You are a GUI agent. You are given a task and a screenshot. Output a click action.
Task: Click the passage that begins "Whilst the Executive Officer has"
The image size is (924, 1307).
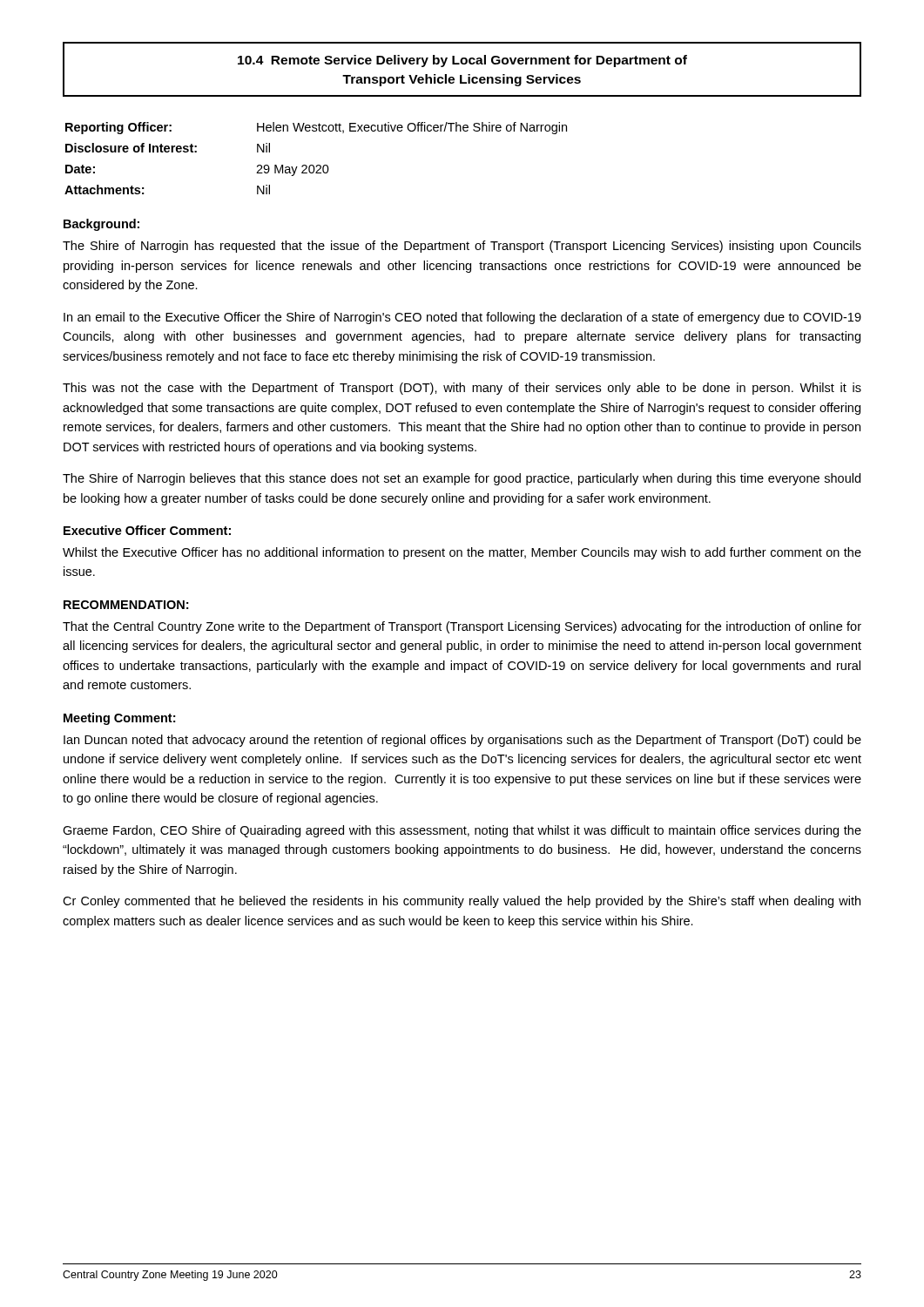[x=462, y=562]
